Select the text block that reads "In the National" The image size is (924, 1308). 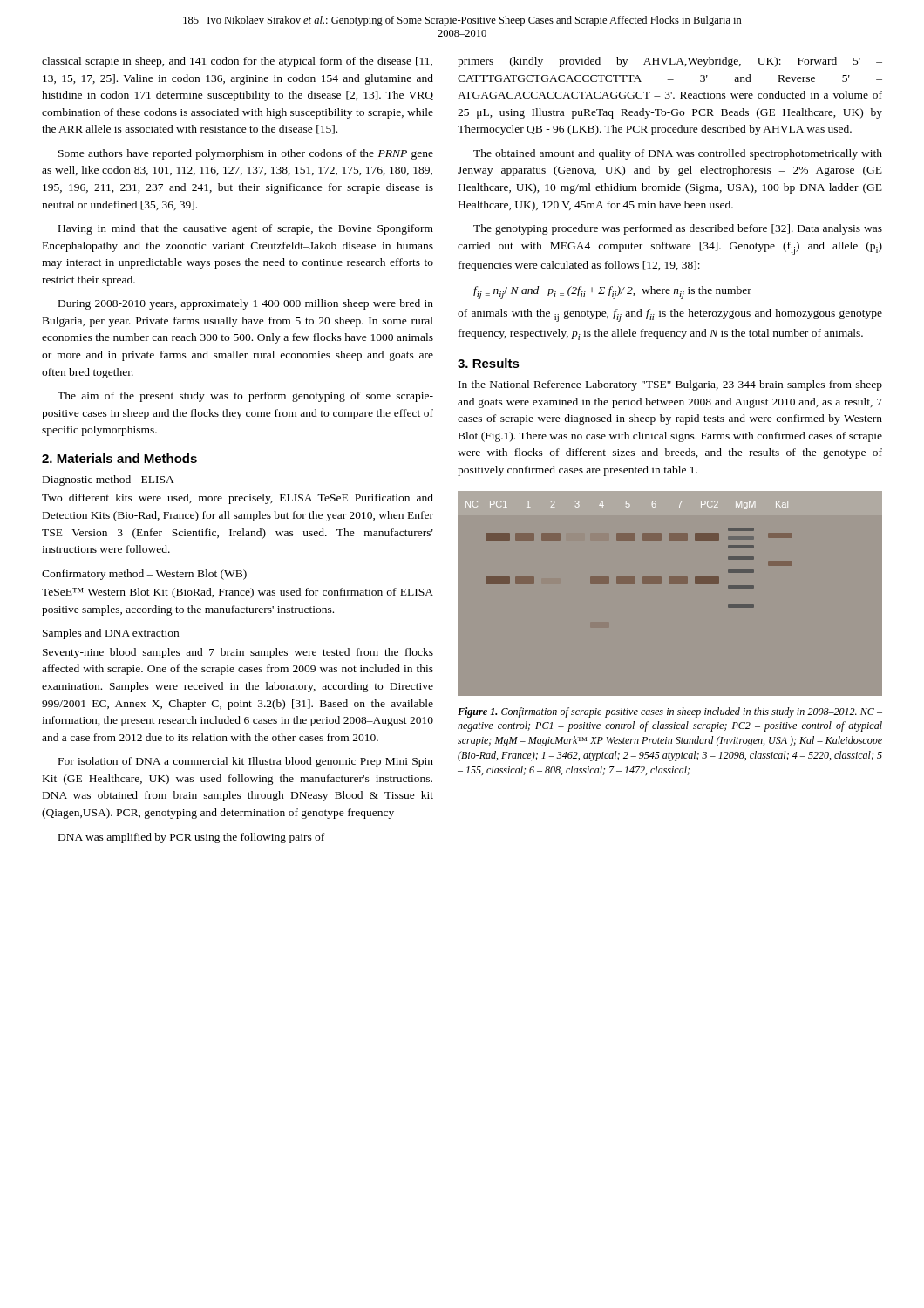point(670,427)
